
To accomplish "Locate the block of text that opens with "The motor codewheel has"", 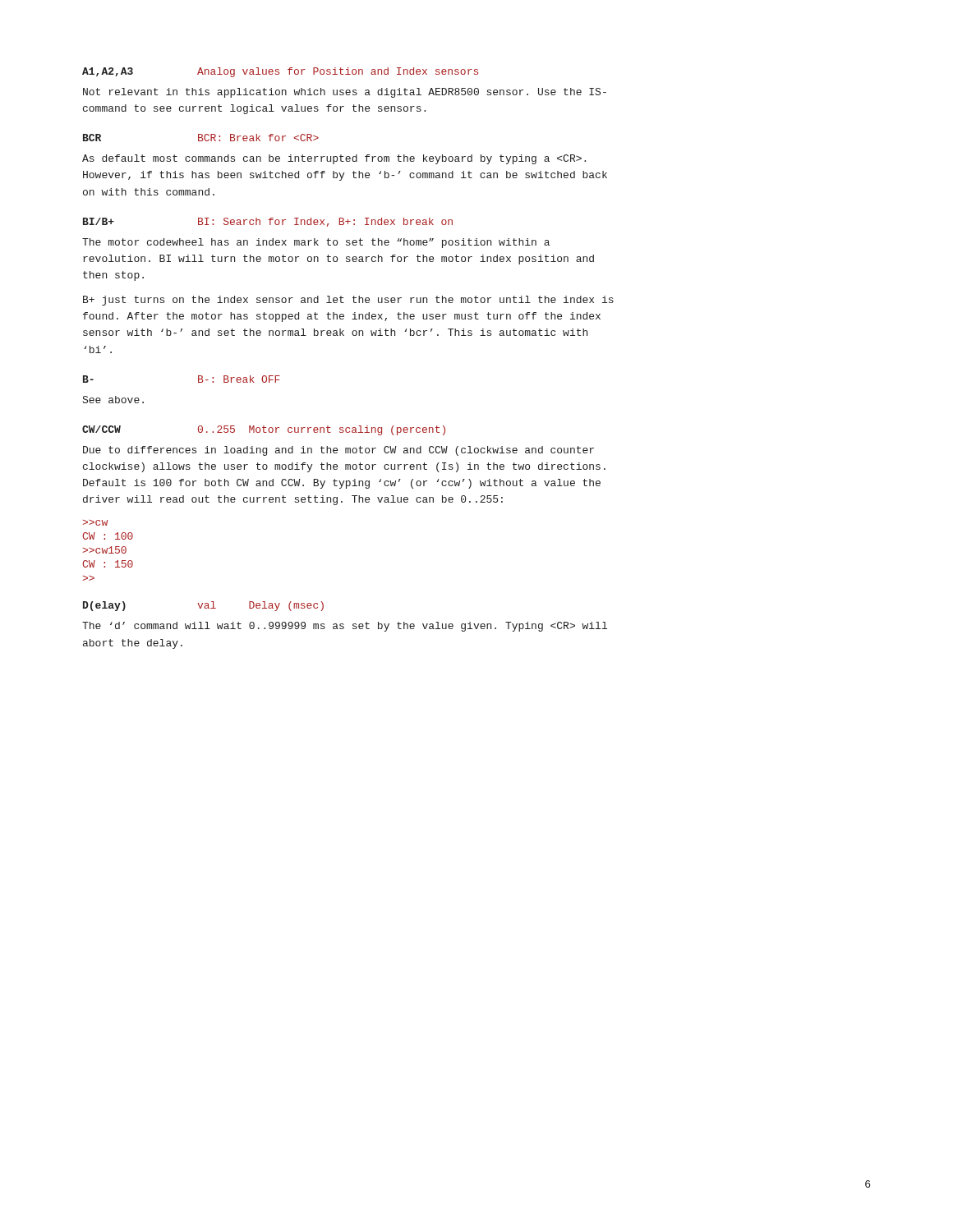I will (339, 259).
